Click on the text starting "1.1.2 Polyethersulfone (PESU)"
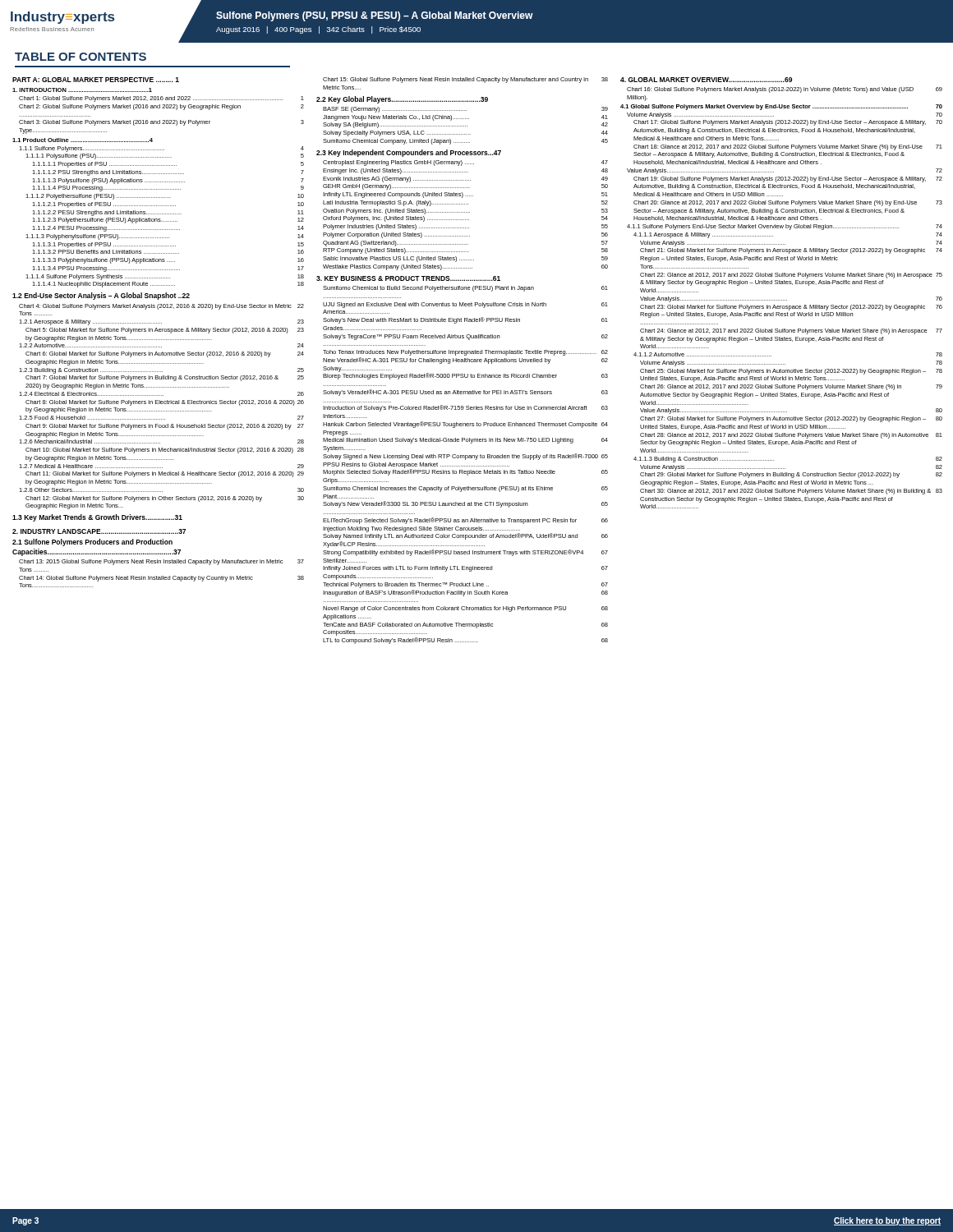The width and height of the screenshot is (953, 1232). [165, 196]
